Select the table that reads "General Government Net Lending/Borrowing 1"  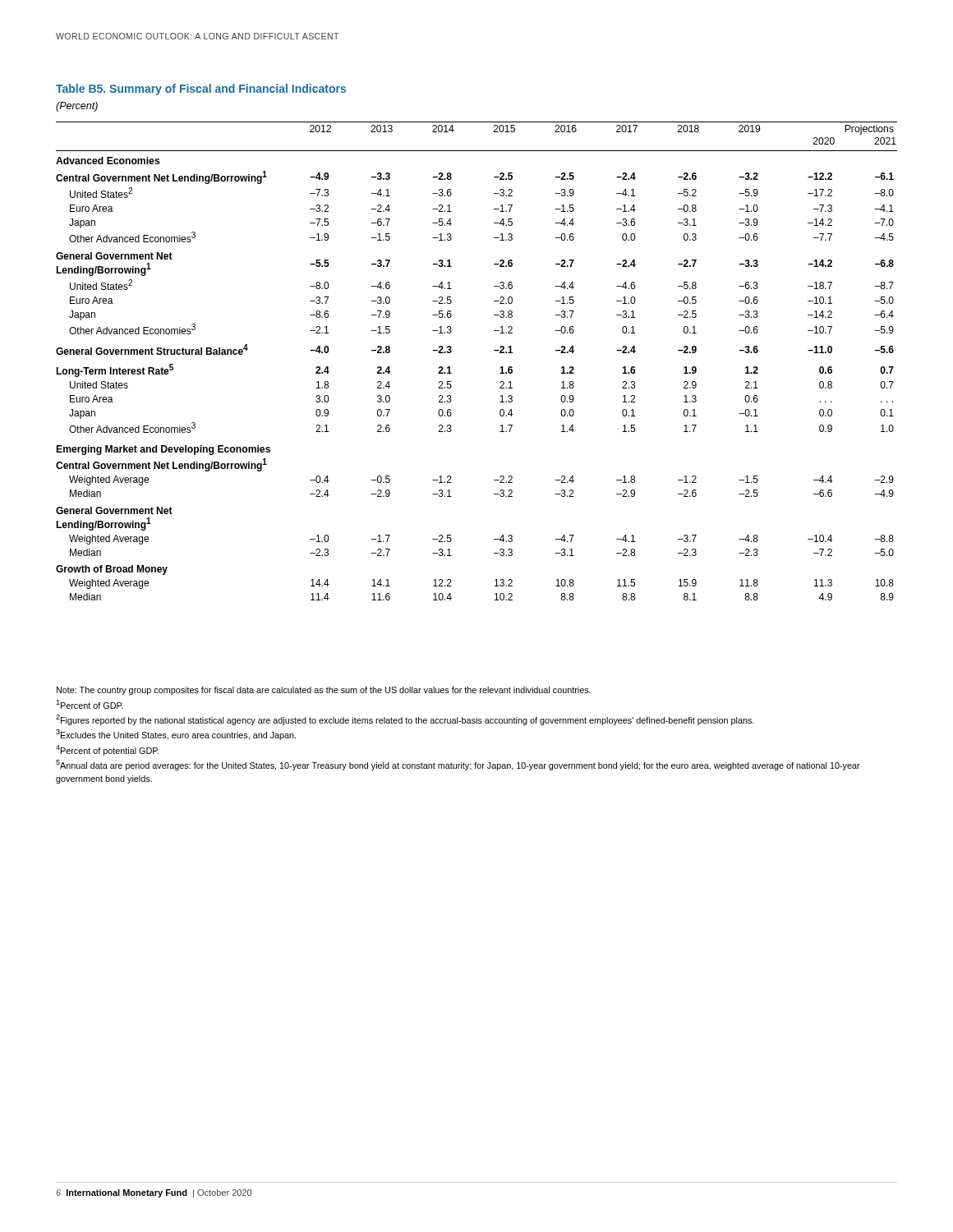[x=476, y=363]
